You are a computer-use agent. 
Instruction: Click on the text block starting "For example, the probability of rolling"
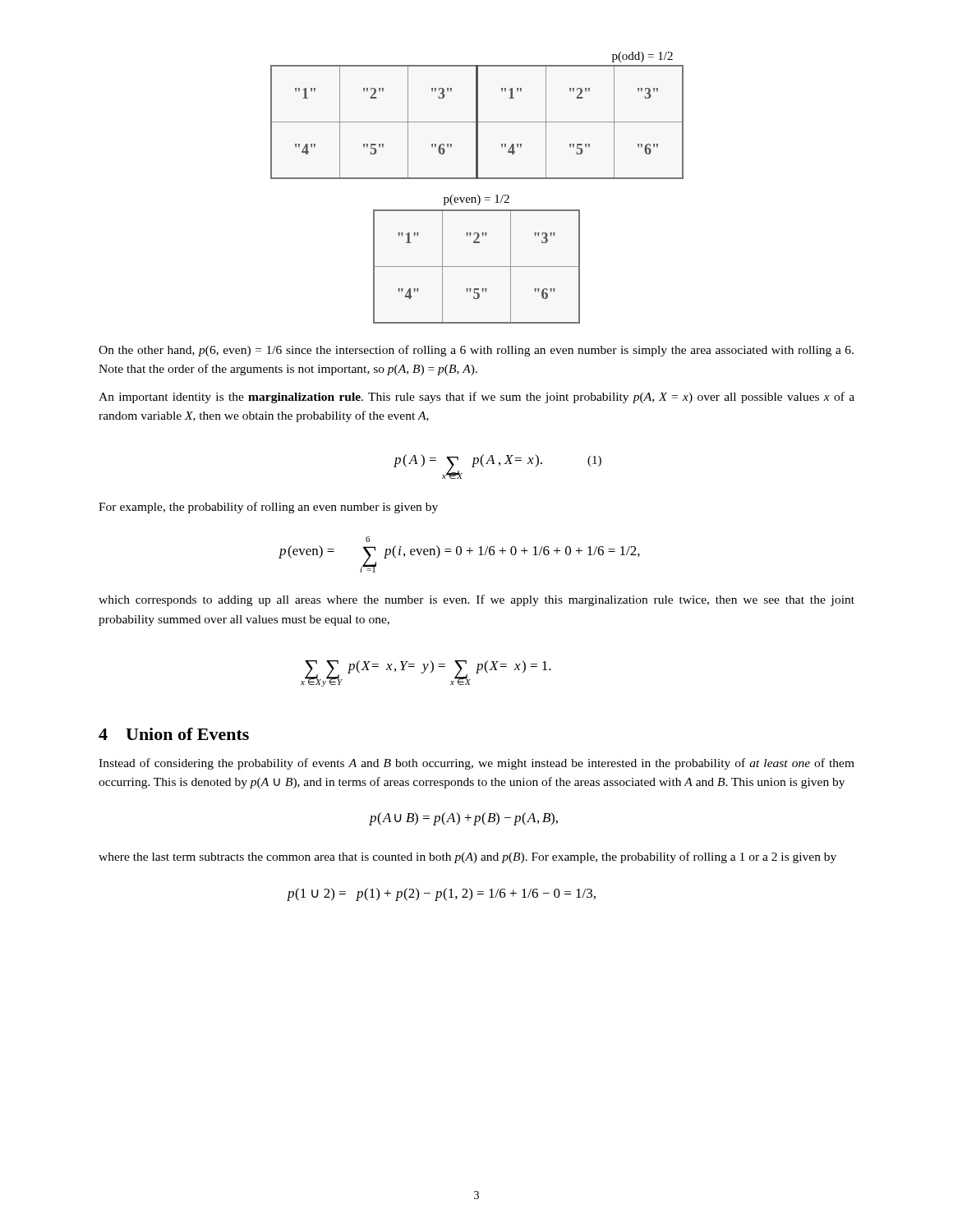pyautogui.click(x=268, y=506)
